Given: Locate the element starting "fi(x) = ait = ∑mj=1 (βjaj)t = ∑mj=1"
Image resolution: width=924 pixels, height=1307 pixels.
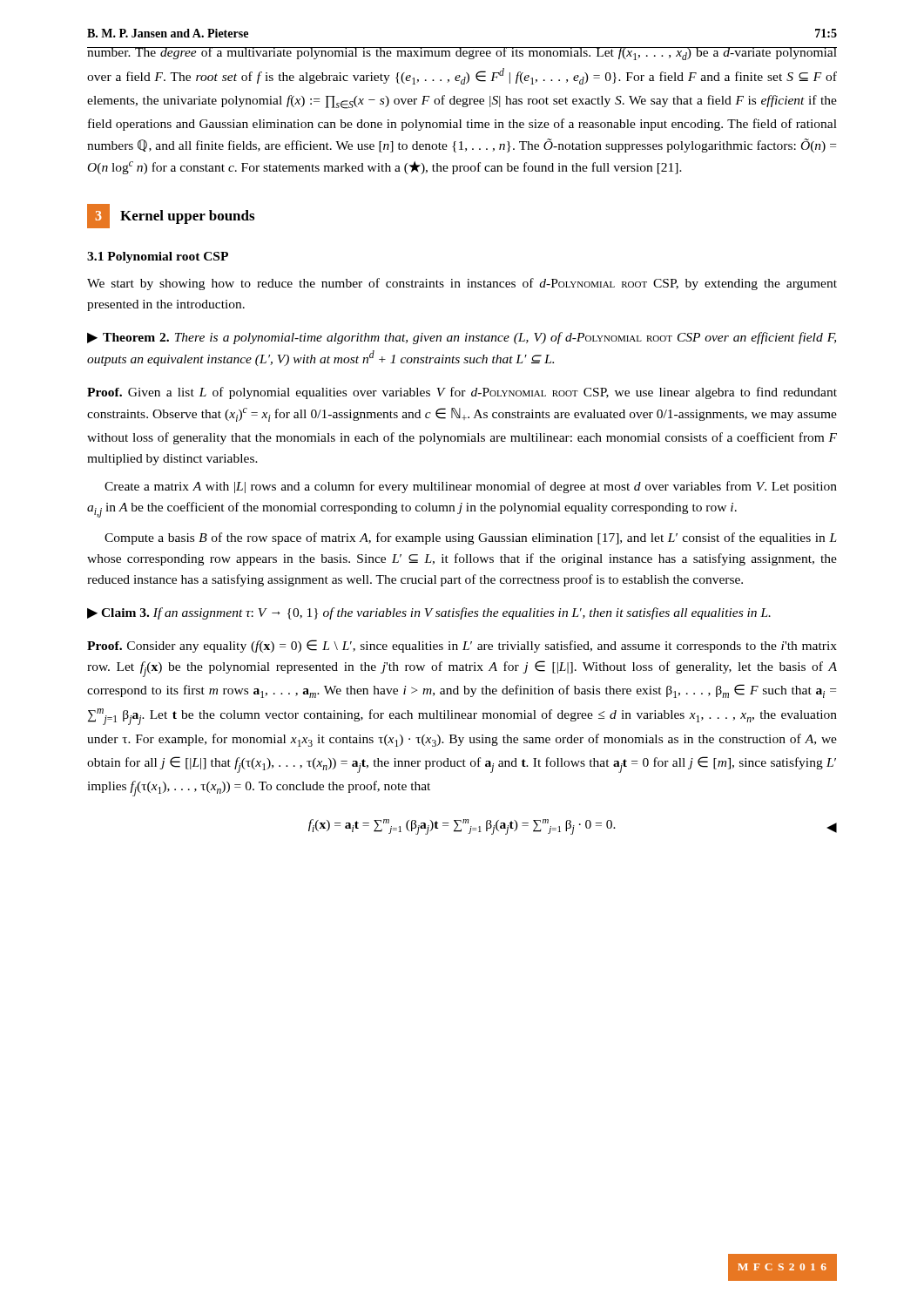Looking at the screenshot, I should click(x=572, y=825).
